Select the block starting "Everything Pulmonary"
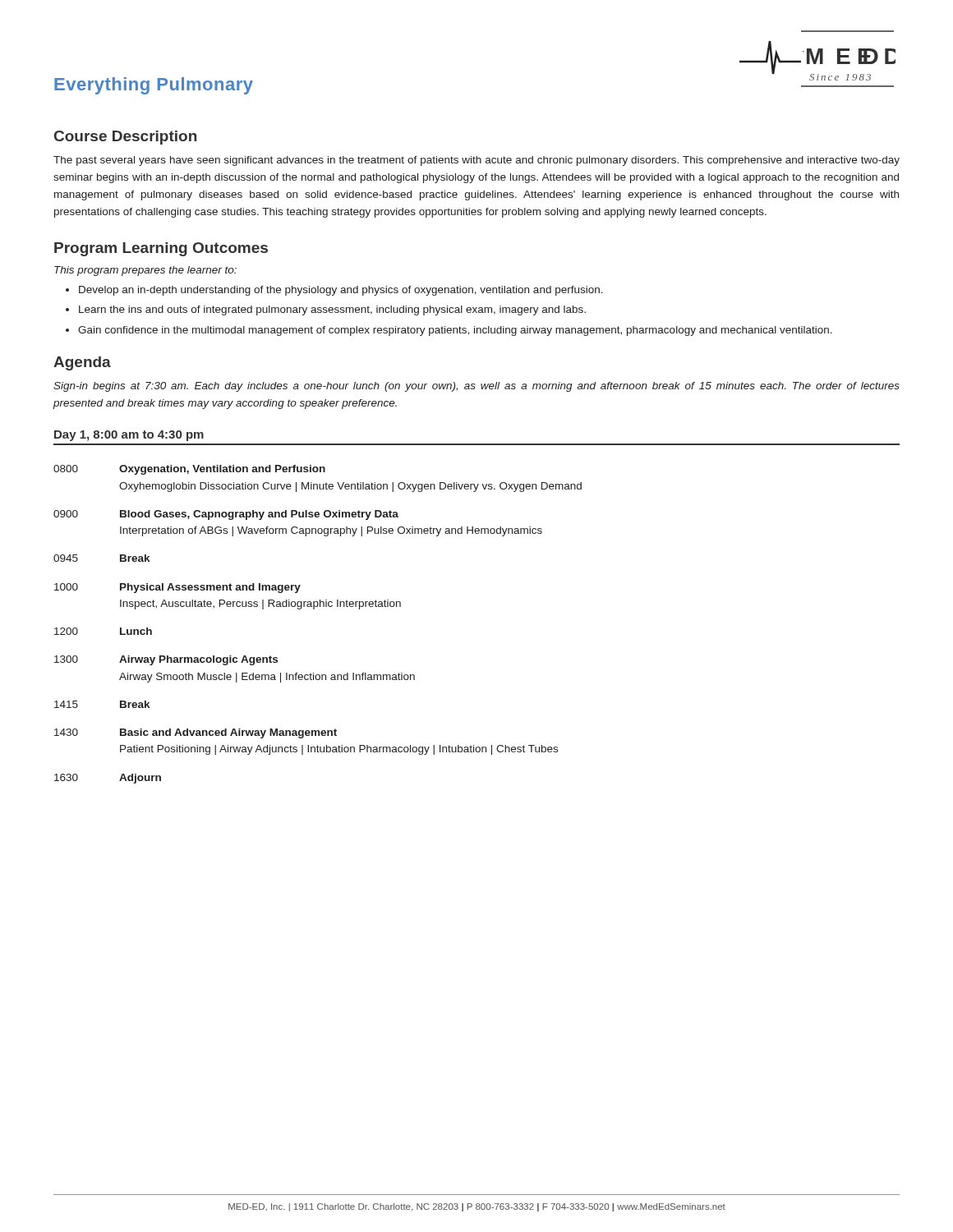 tap(153, 85)
